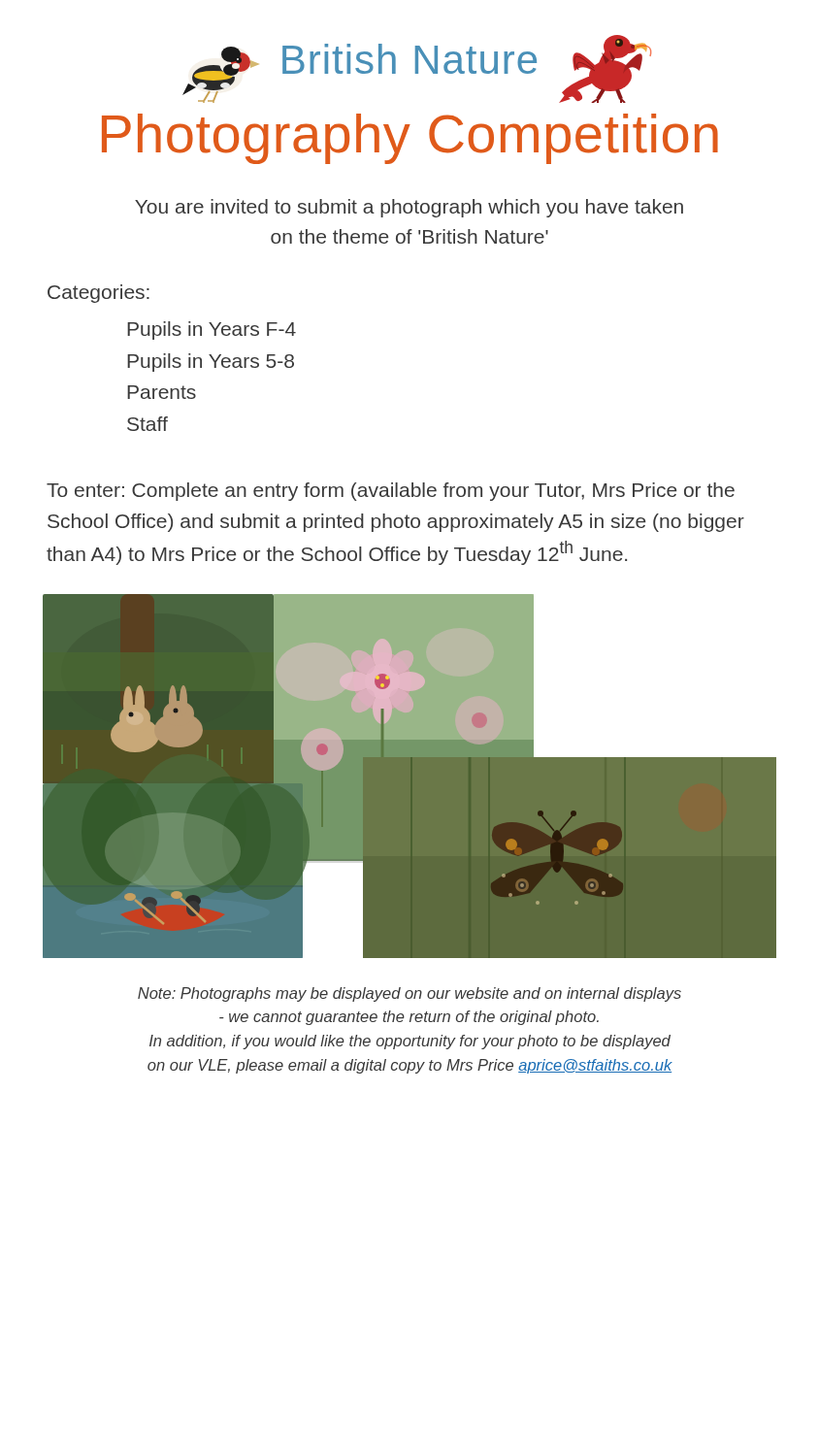Where does it say "British Nature"?
The image size is (819, 1456).
coord(410,60)
